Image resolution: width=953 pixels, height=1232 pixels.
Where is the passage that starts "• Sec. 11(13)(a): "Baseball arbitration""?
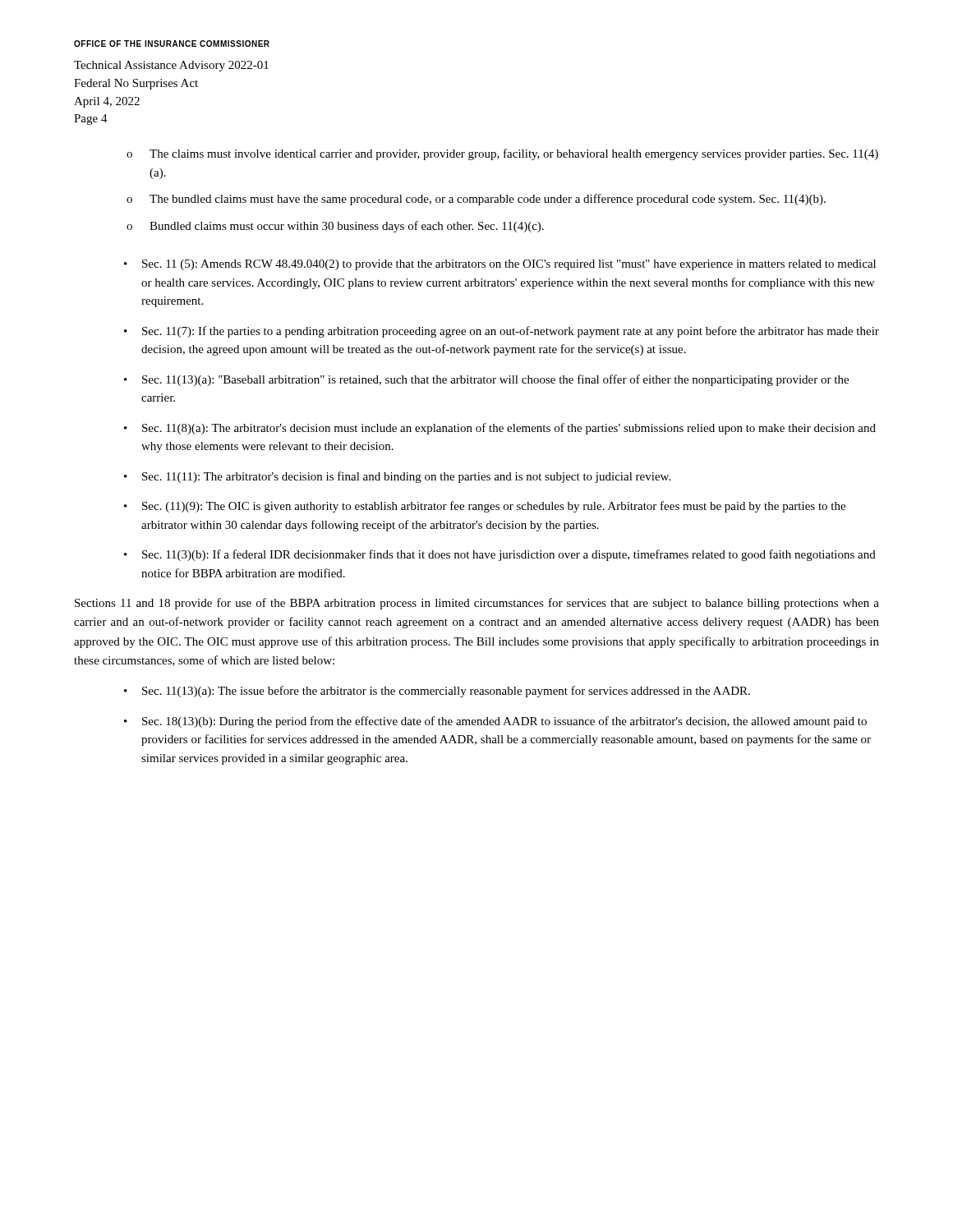(501, 388)
